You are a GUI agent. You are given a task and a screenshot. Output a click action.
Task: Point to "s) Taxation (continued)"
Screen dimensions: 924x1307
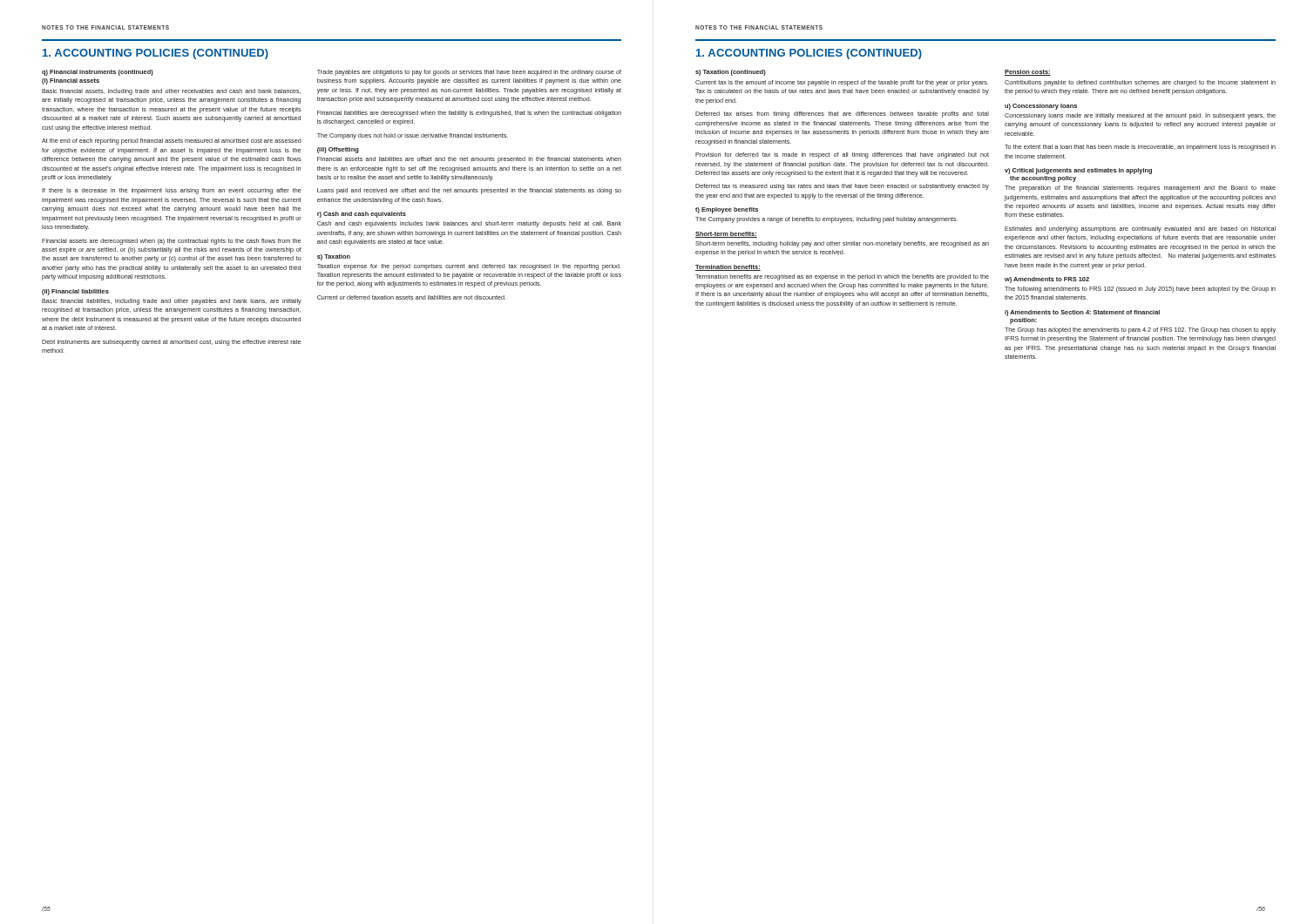click(730, 72)
